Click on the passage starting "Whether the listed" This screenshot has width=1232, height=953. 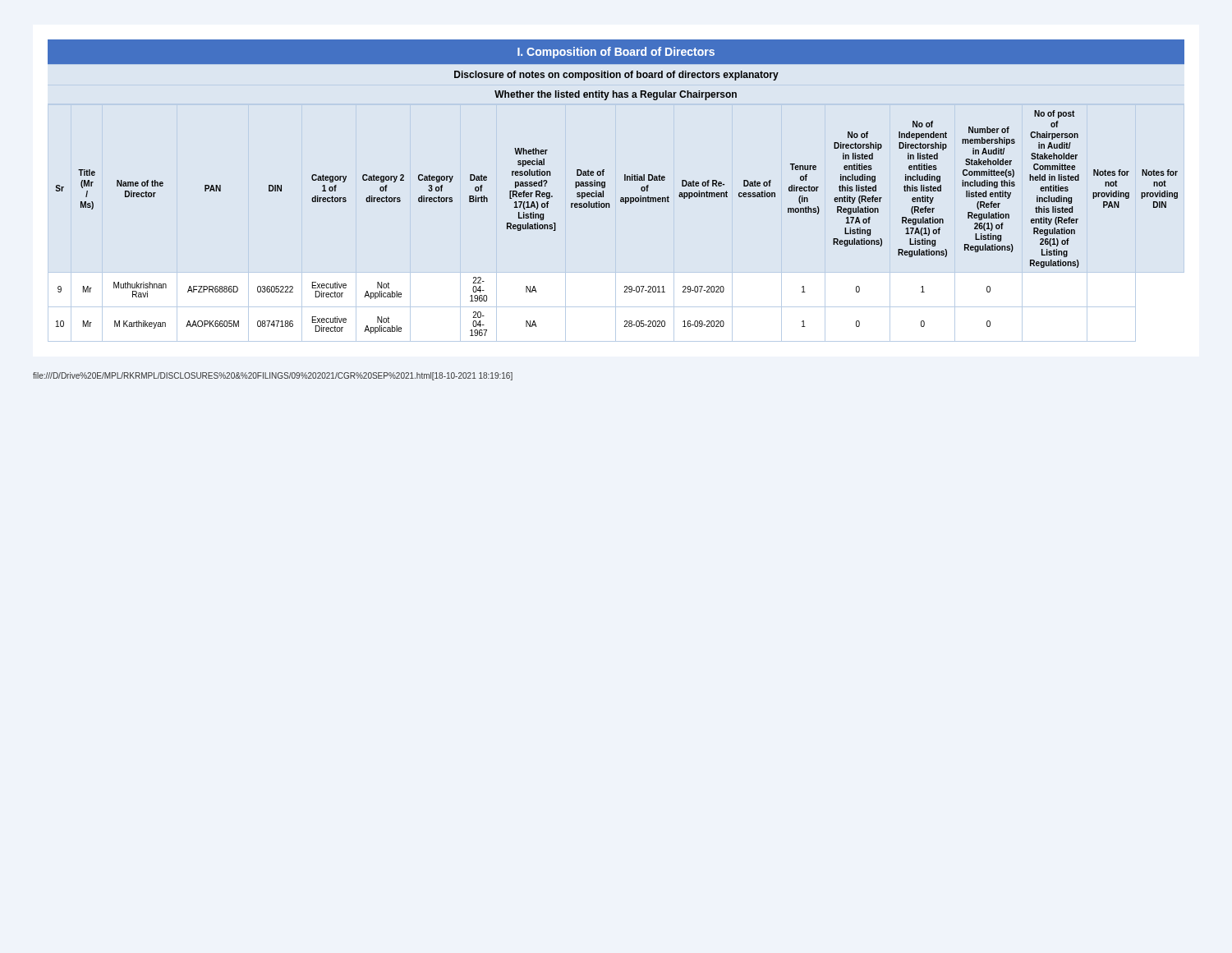click(616, 94)
